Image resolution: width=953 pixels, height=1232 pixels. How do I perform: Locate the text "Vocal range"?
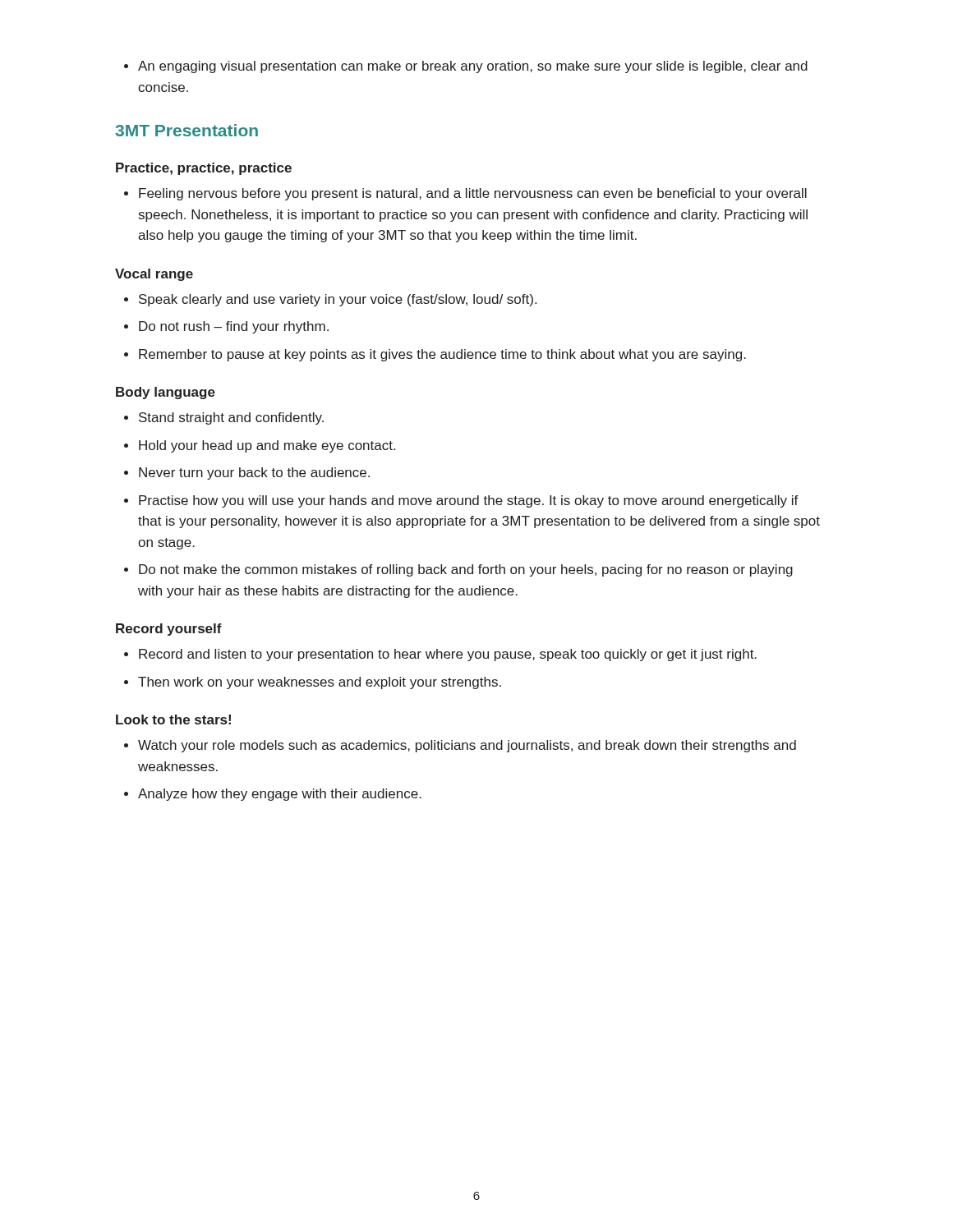pyautogui.click(x=154, y=274)
